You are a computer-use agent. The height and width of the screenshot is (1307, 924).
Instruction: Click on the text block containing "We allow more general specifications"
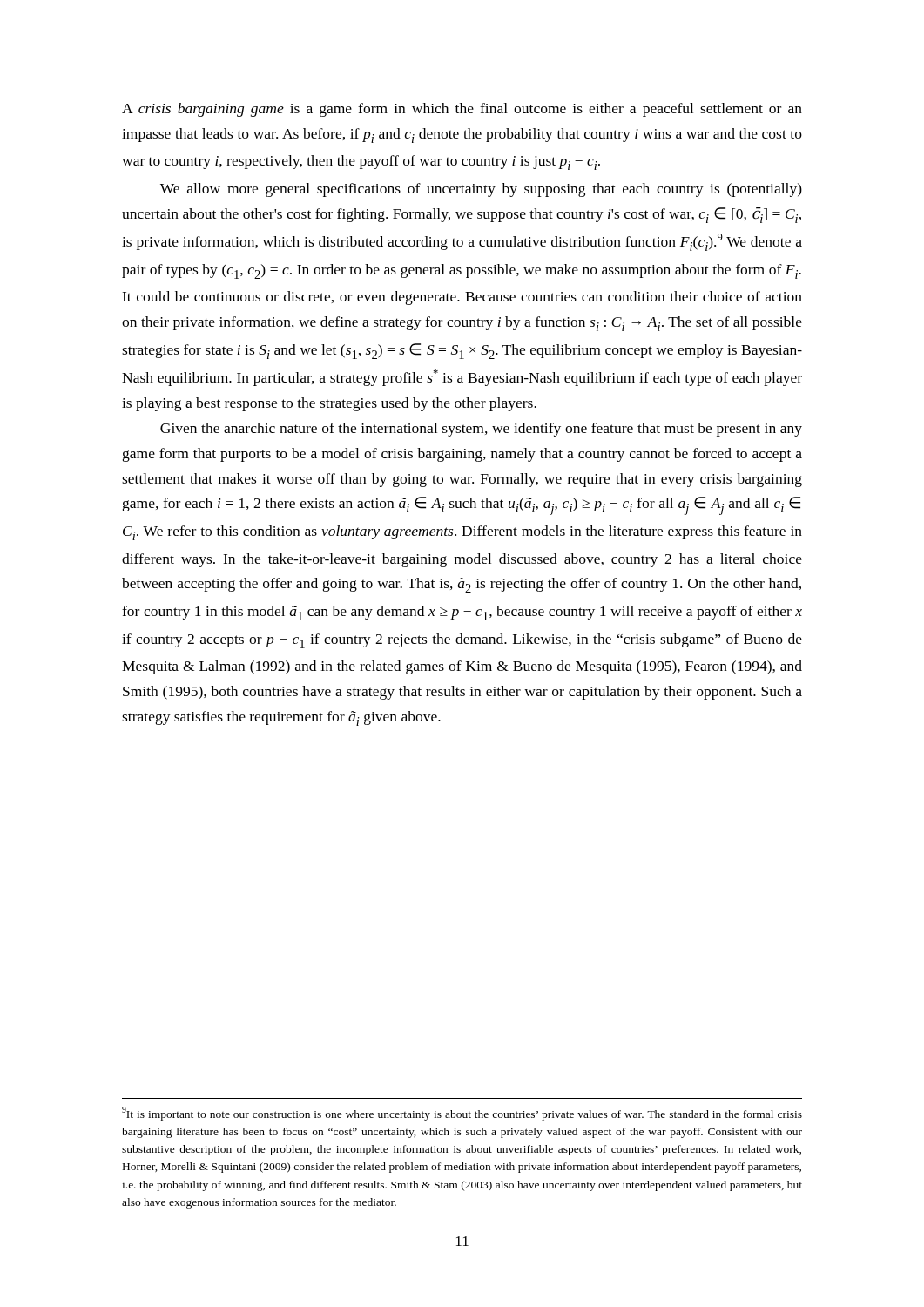(x=462, y=295)
